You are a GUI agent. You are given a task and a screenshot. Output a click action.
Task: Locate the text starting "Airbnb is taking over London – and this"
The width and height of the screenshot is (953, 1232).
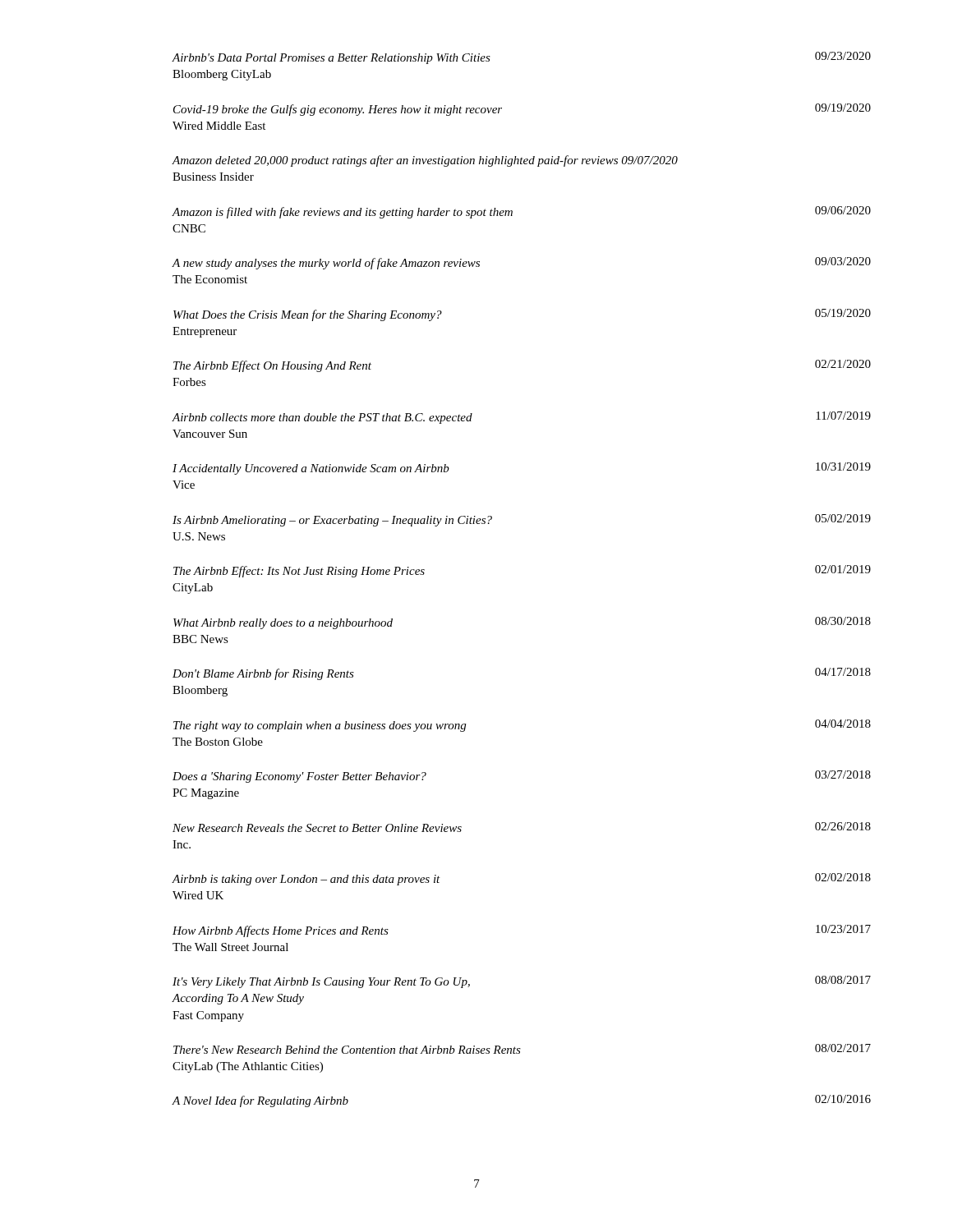[314, 878]
